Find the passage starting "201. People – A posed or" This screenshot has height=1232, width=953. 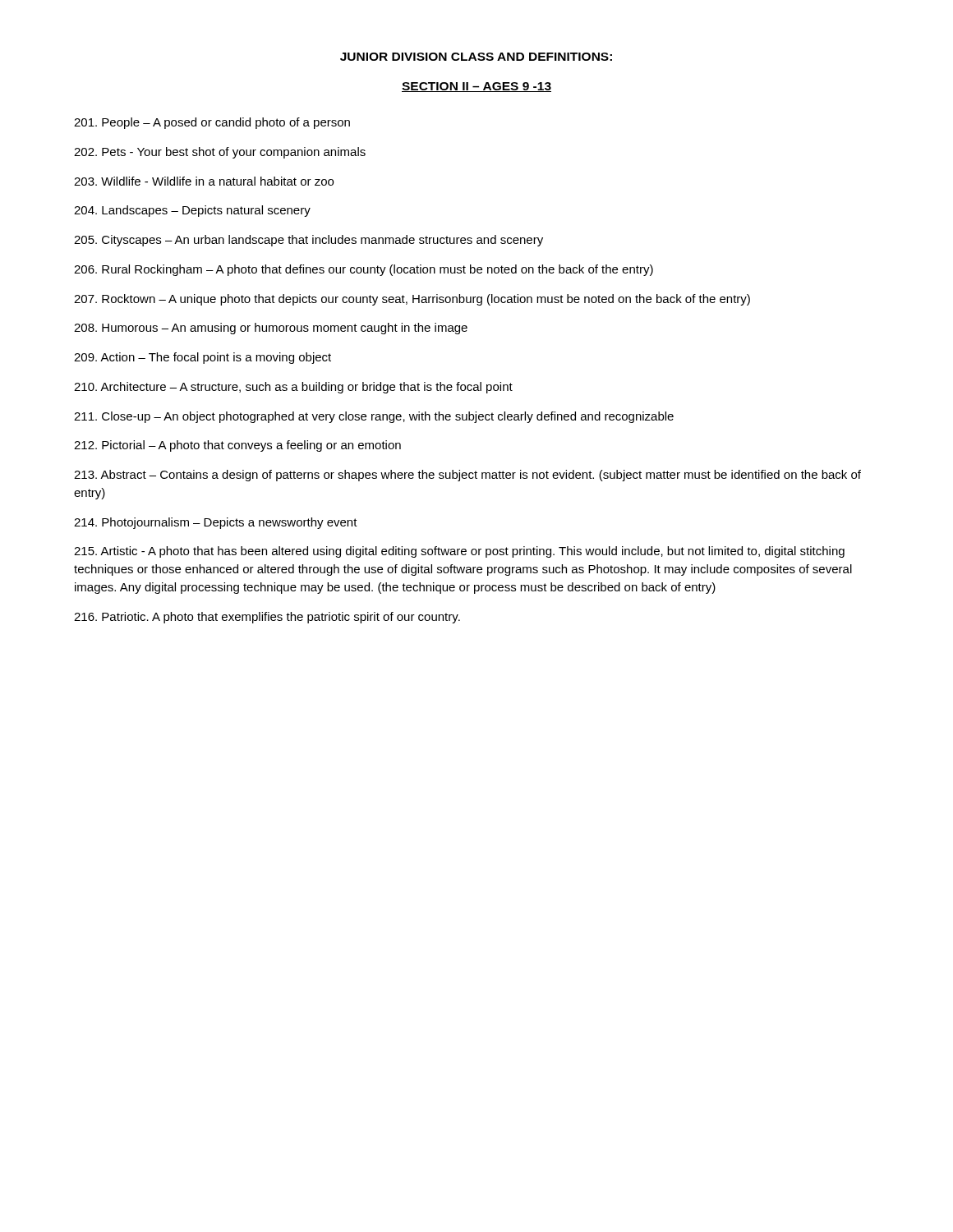[x=212, y=122]
